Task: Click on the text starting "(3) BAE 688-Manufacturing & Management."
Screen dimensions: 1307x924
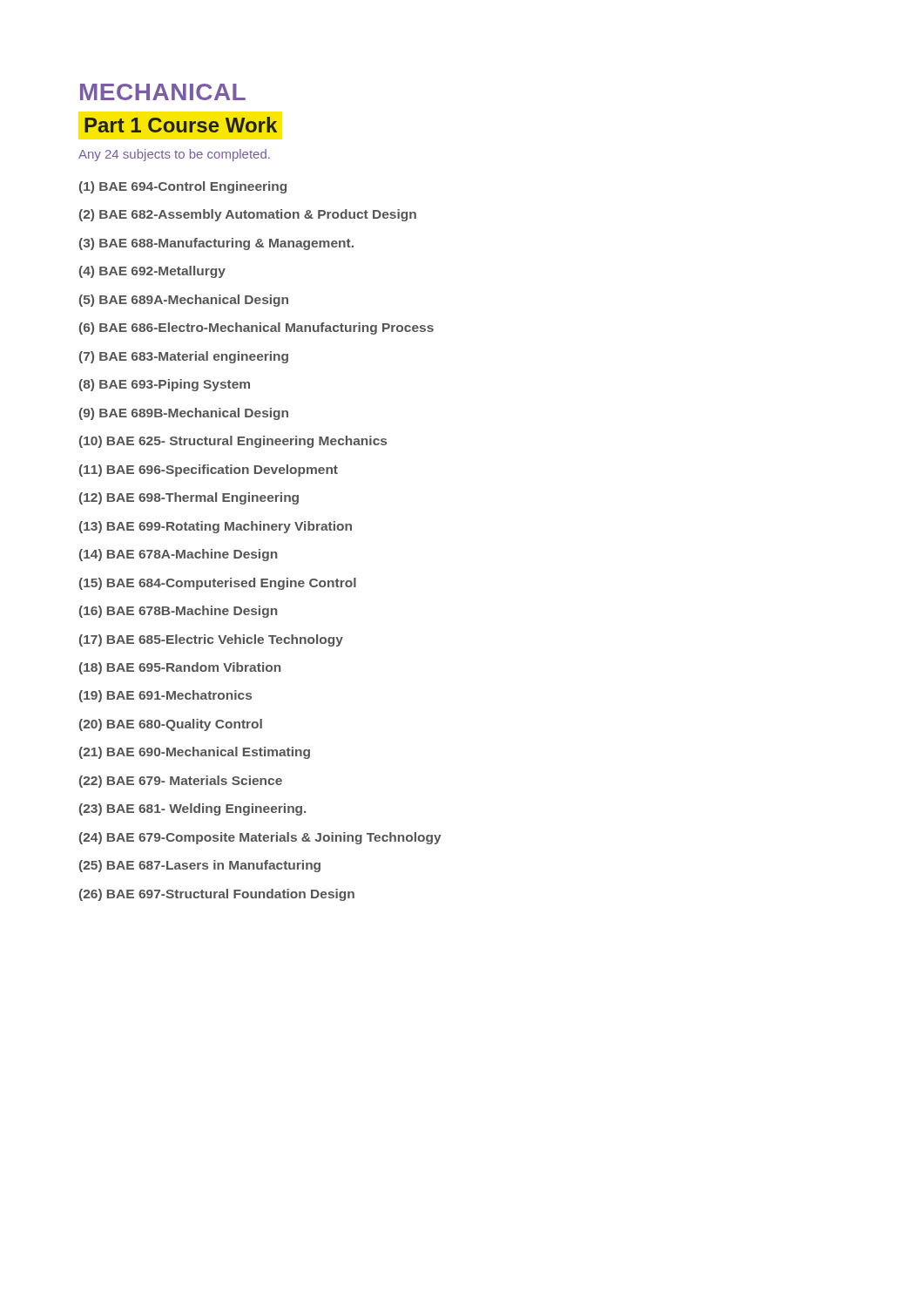Action: point(216,244)
